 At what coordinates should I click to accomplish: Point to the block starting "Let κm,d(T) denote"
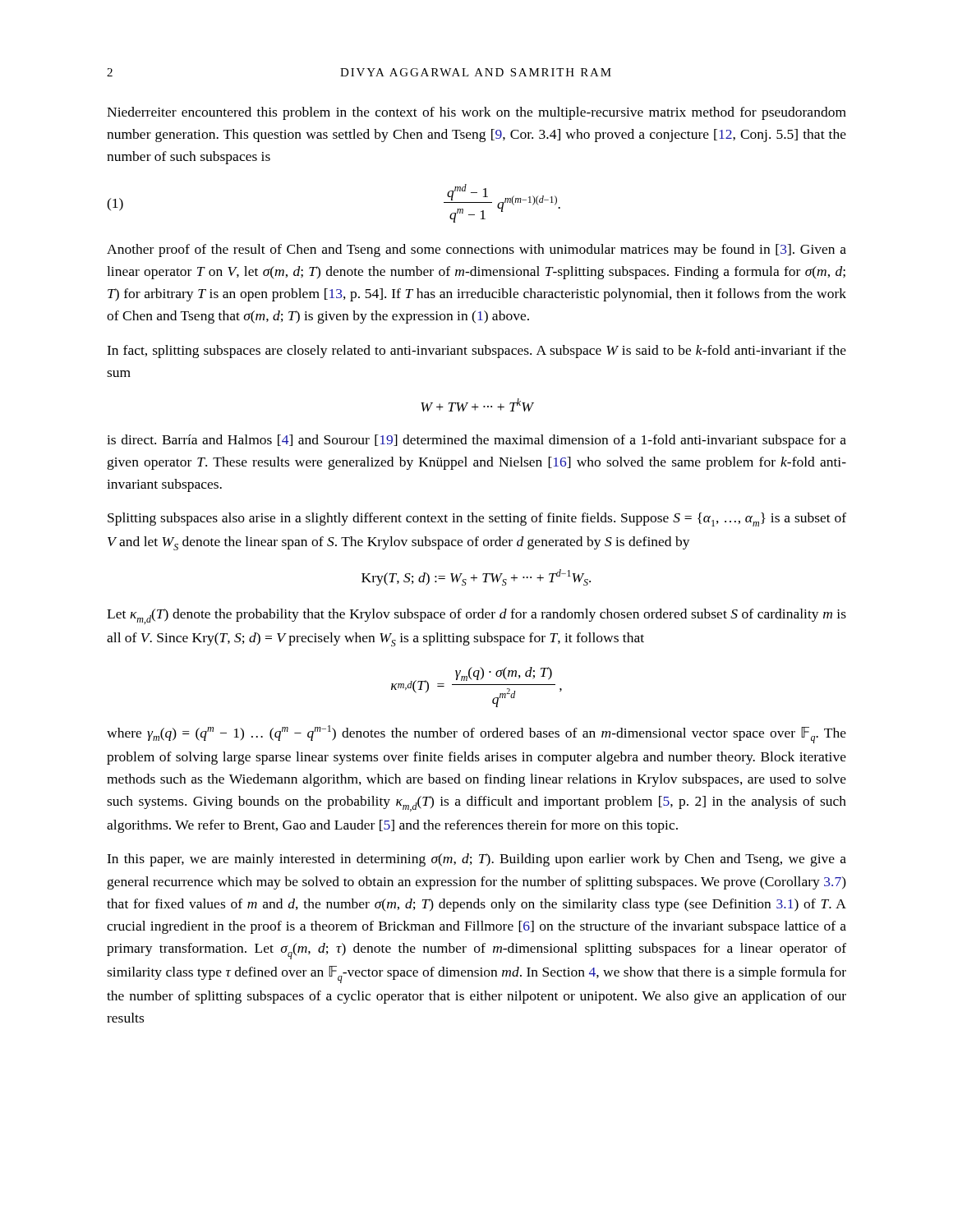[476, 626]
